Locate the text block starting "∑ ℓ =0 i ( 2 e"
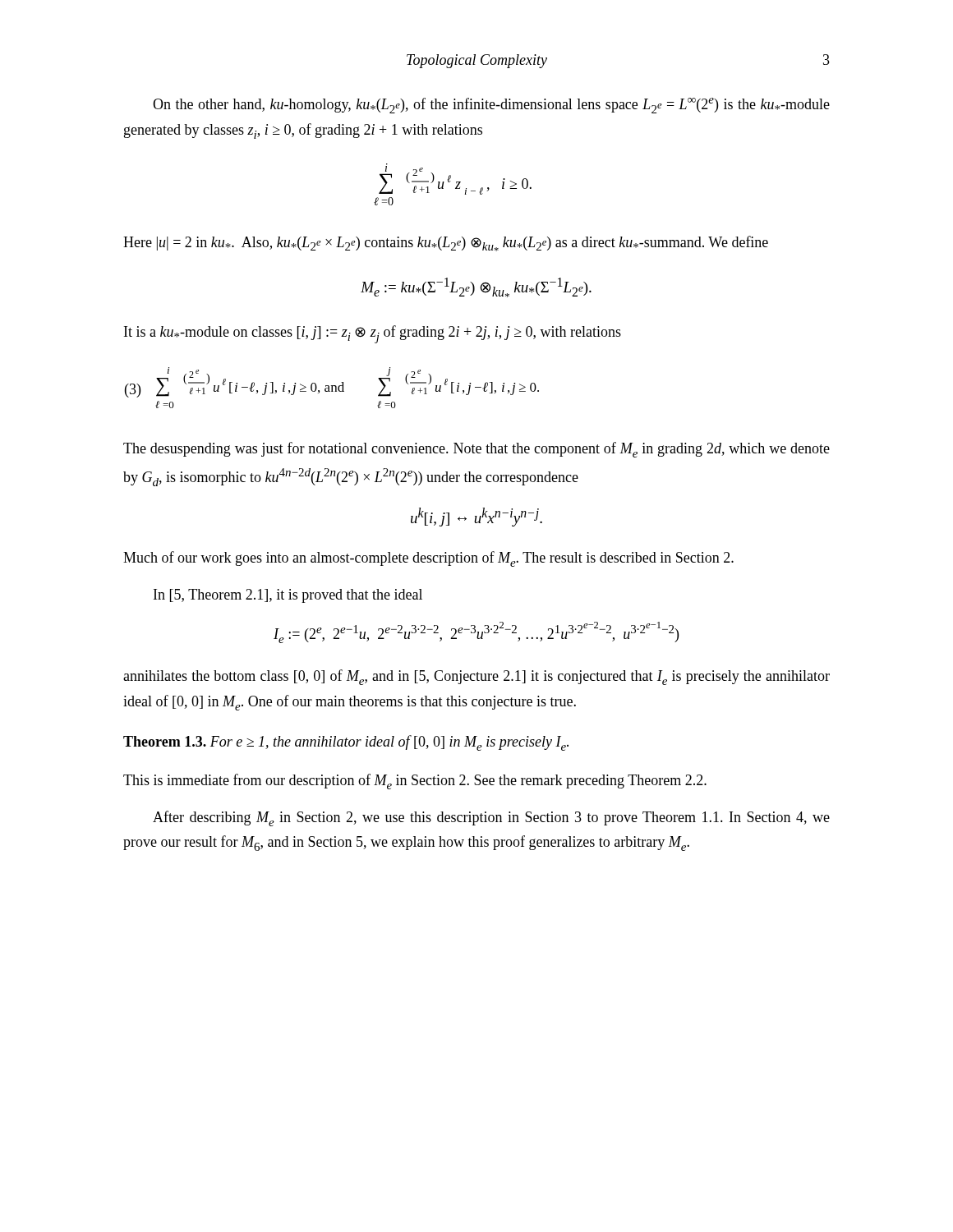The width and height of the screenshot is (953, 1232). point(476,186)
